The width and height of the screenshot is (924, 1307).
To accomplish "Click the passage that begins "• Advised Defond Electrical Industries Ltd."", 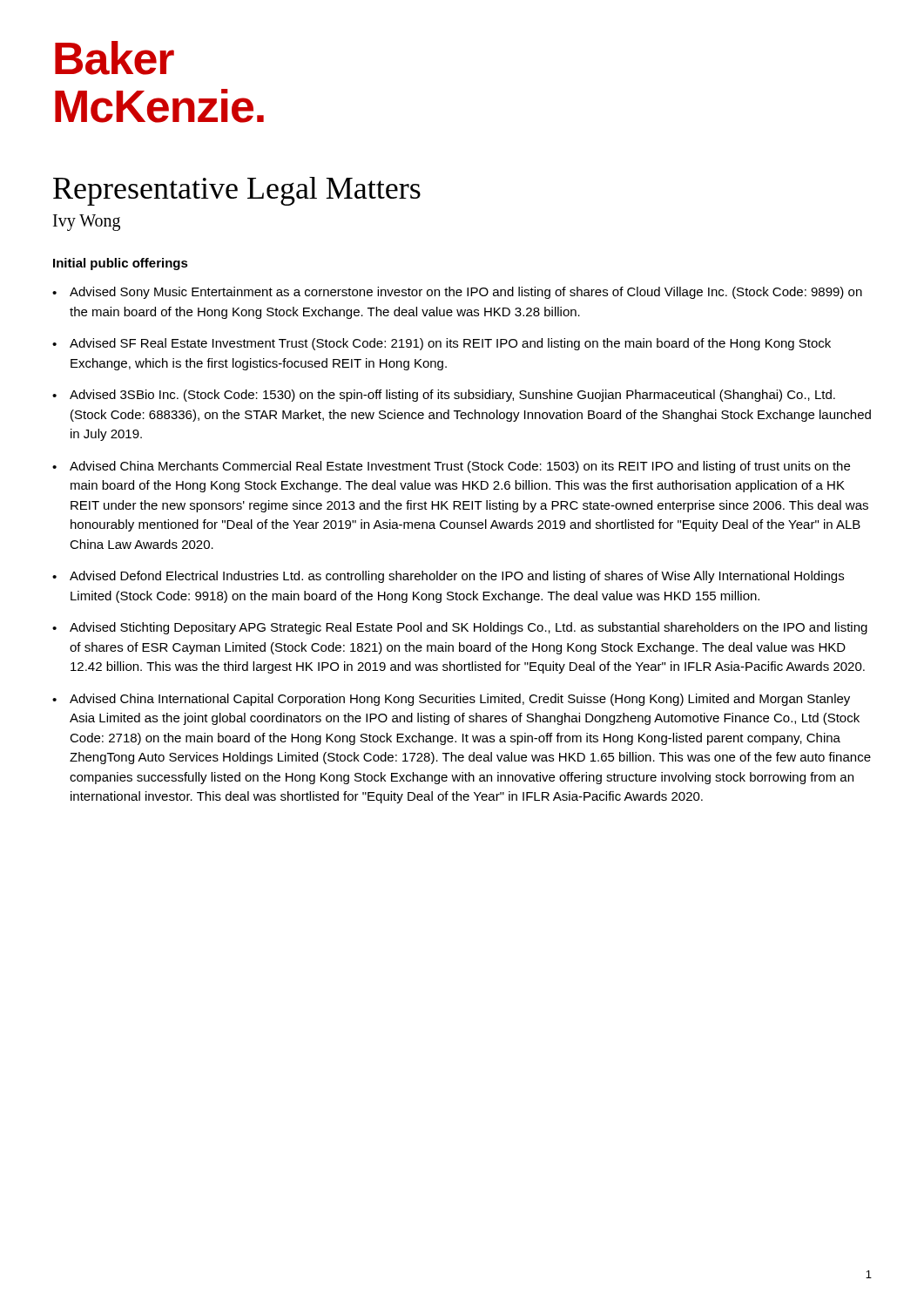I will (462, 586).
